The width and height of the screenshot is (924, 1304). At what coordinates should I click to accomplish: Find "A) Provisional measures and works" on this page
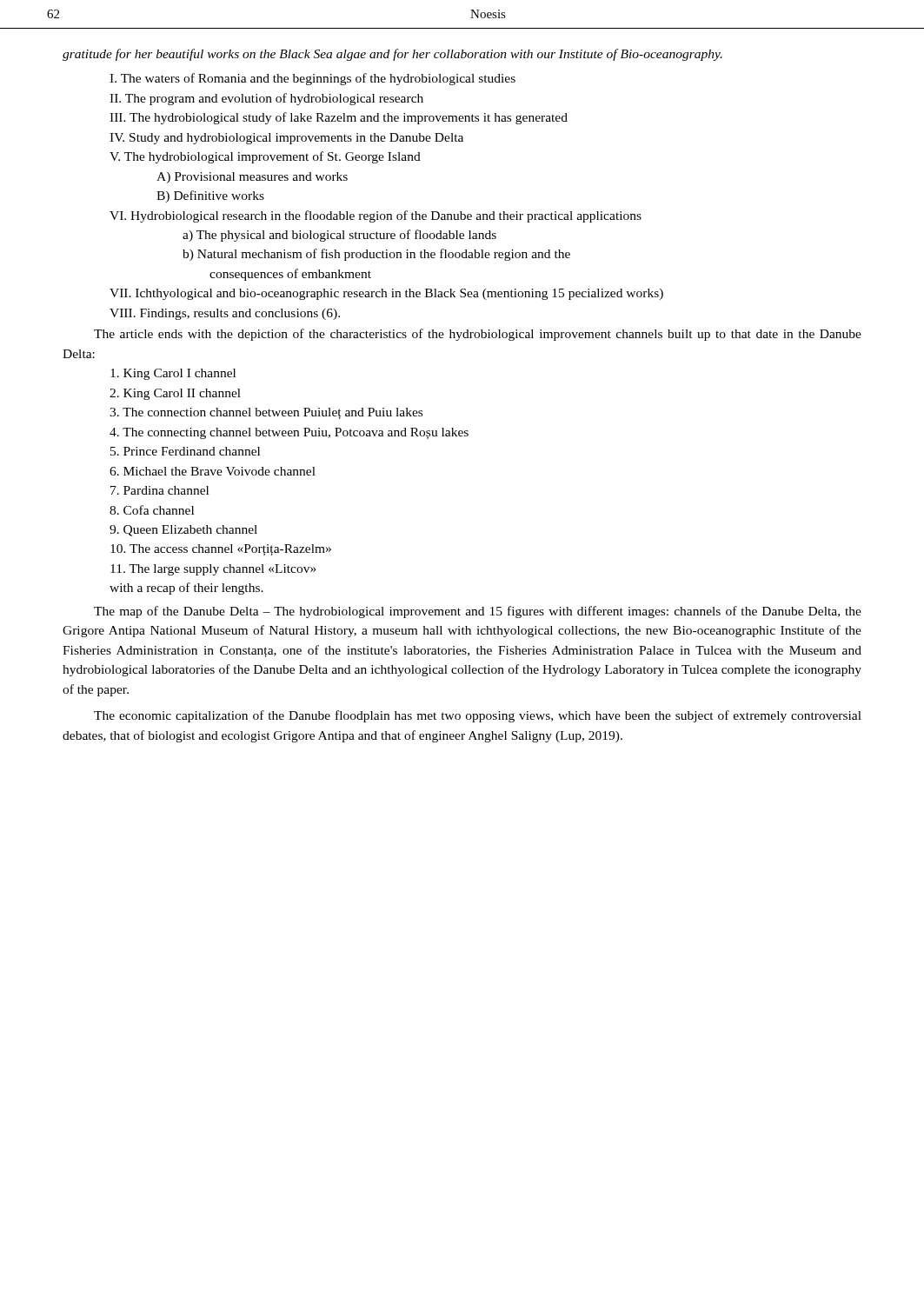252,176
